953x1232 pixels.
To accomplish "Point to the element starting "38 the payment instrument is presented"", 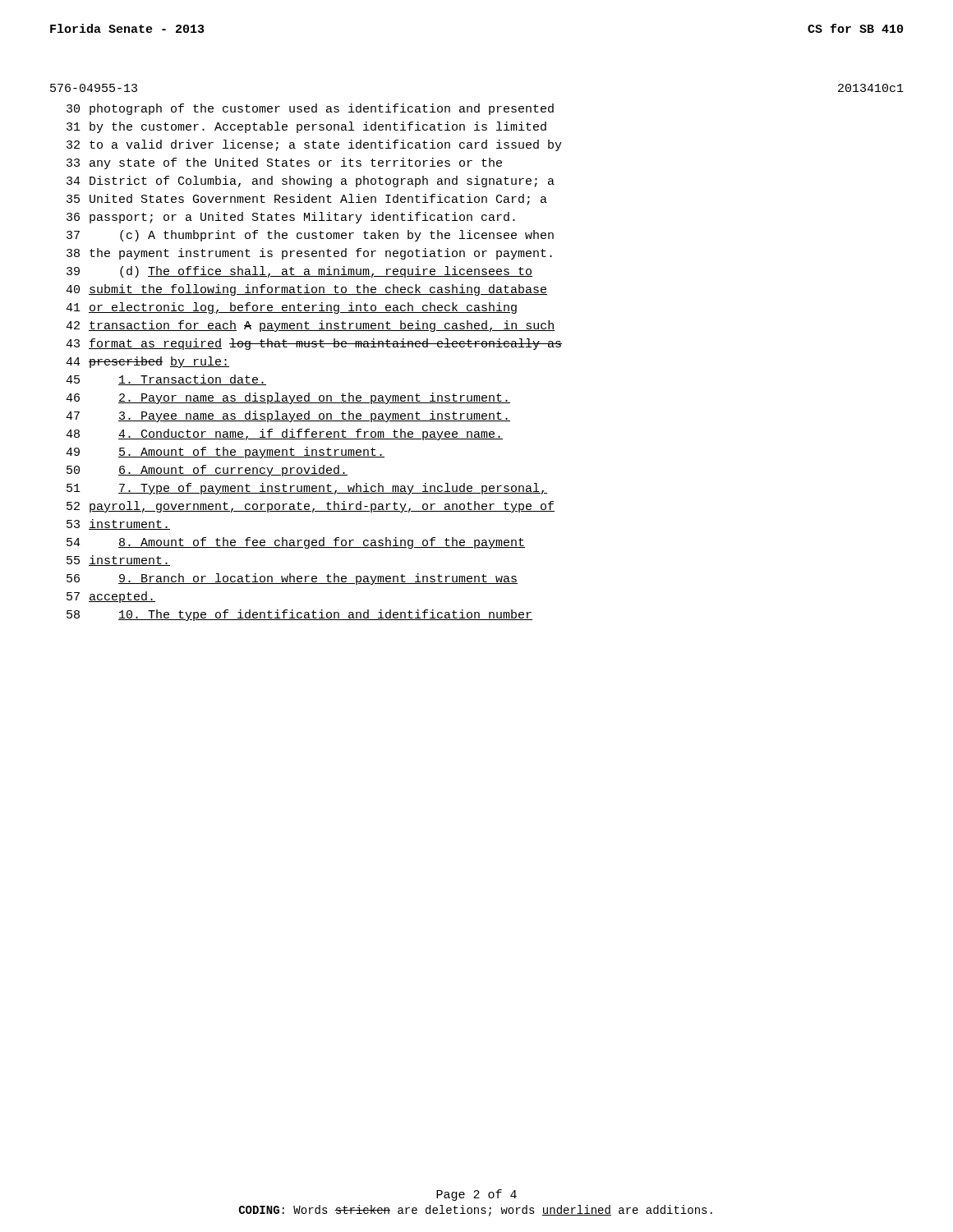I will (476, 255).
